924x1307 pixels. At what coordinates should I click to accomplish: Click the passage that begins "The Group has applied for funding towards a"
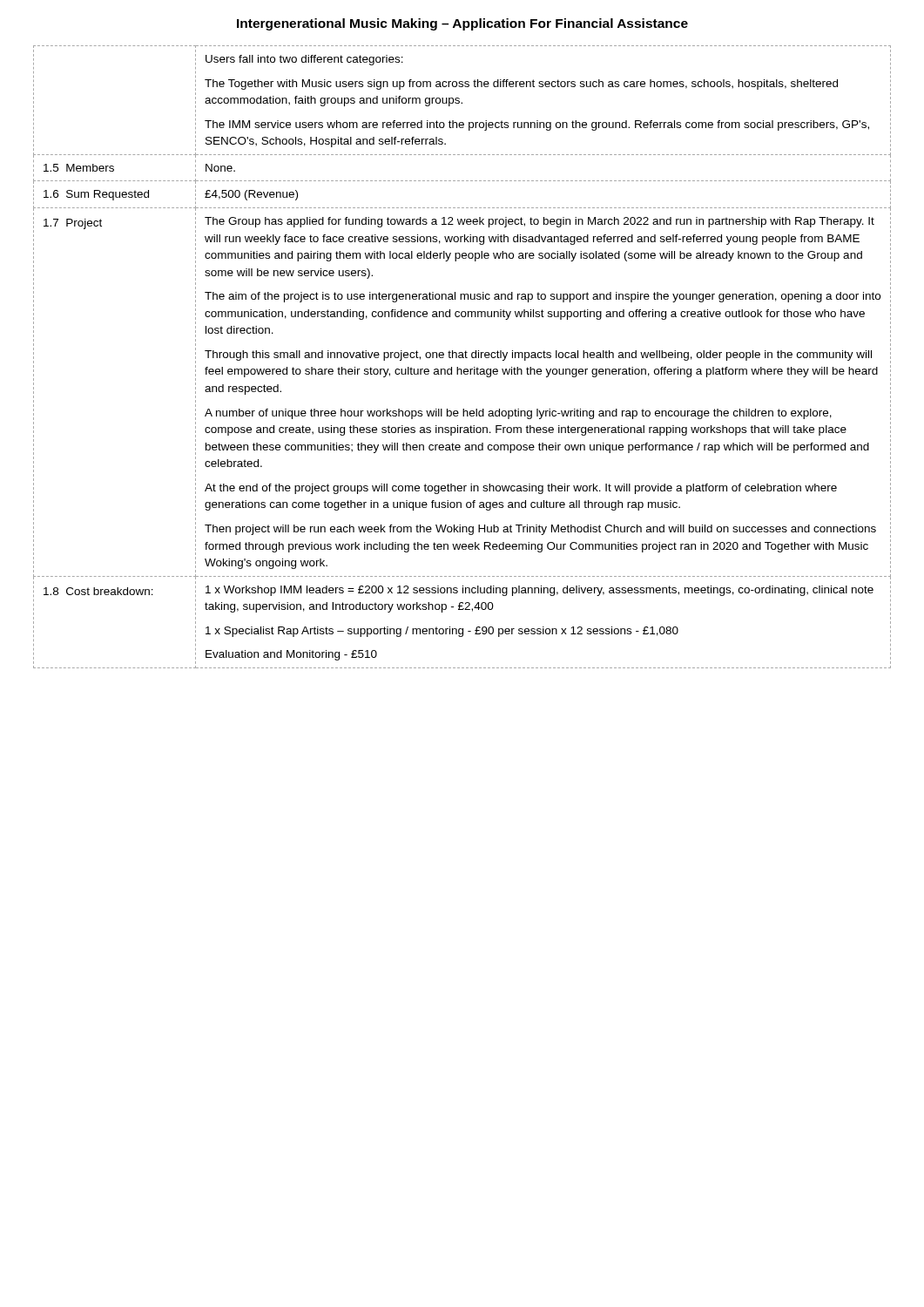(x=540, y=222)
